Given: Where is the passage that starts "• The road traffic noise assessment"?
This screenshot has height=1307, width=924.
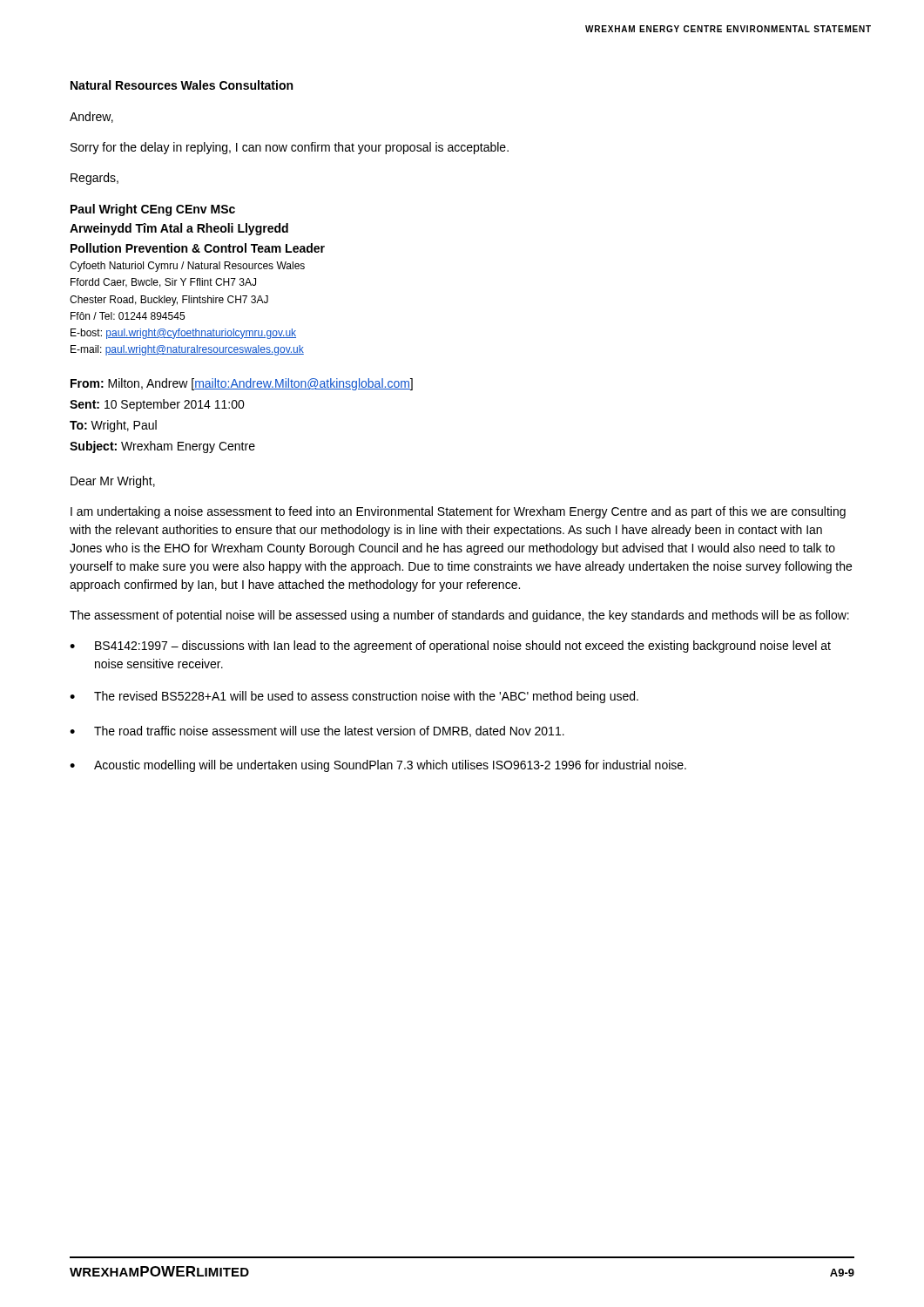Looking at the screenshot, I should (462, 732).
